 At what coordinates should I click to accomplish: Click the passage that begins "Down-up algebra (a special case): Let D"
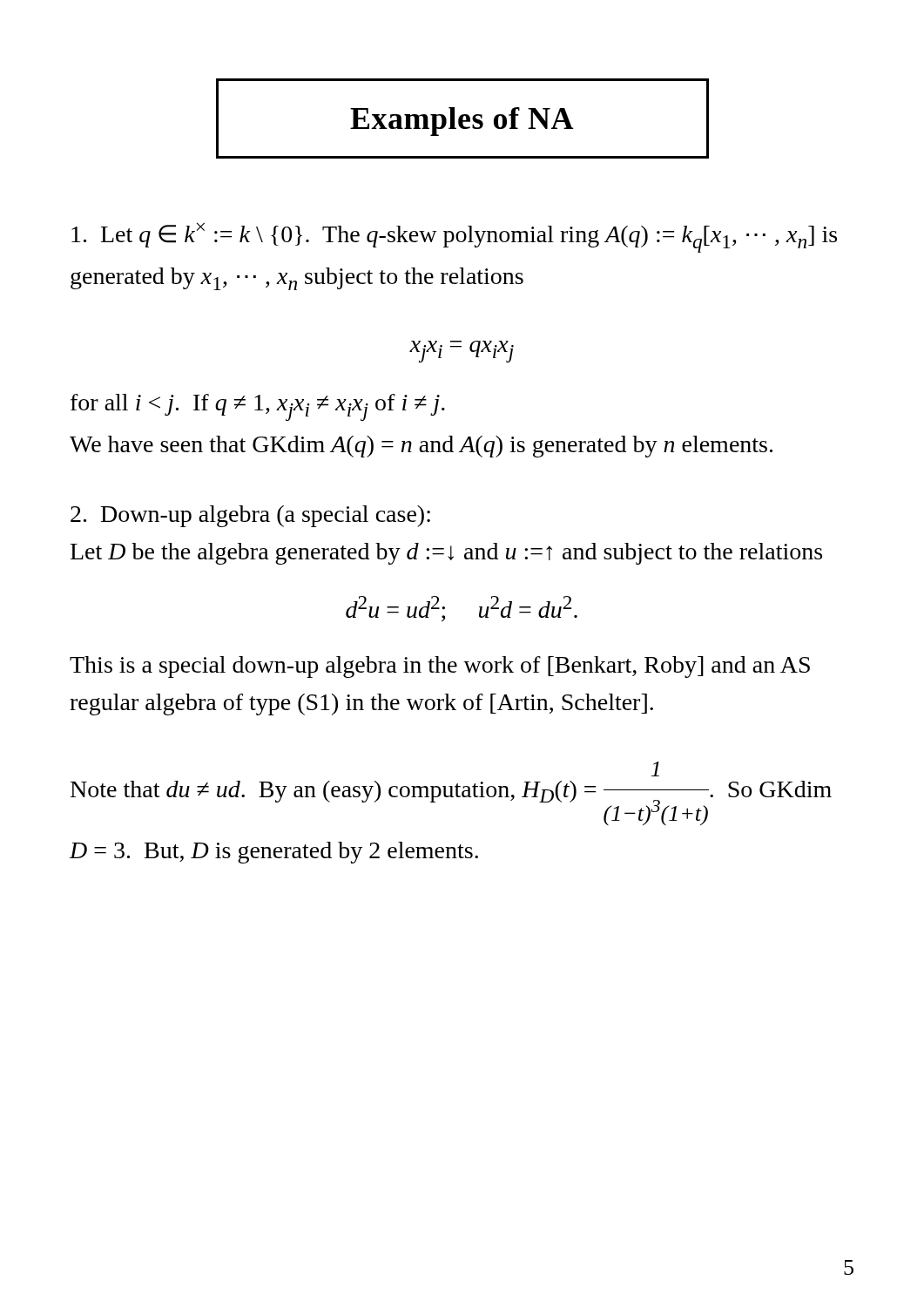click(x=250, y=516)
